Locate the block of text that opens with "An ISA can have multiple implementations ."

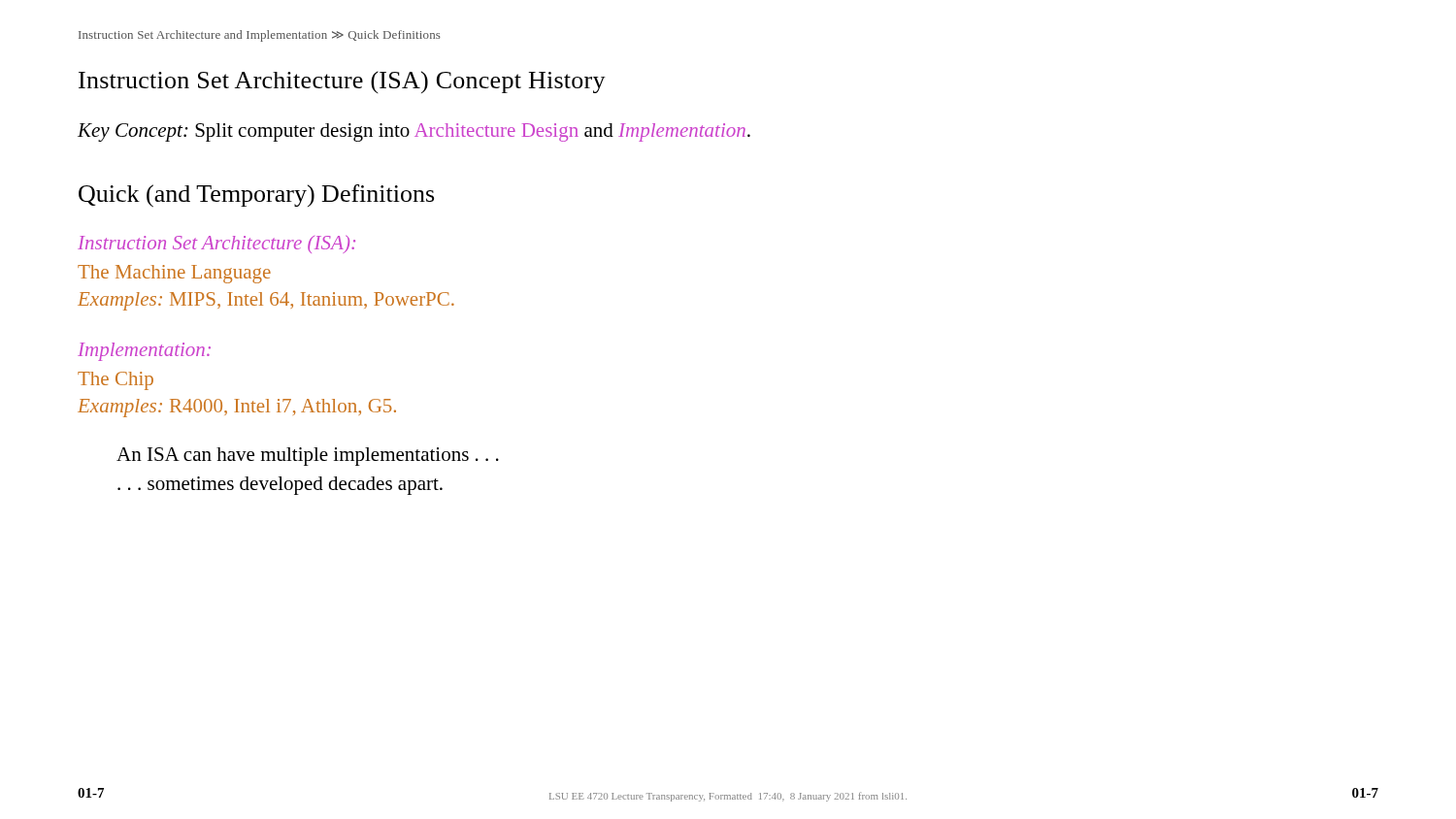pyautogui.click(x=308, y=454)
